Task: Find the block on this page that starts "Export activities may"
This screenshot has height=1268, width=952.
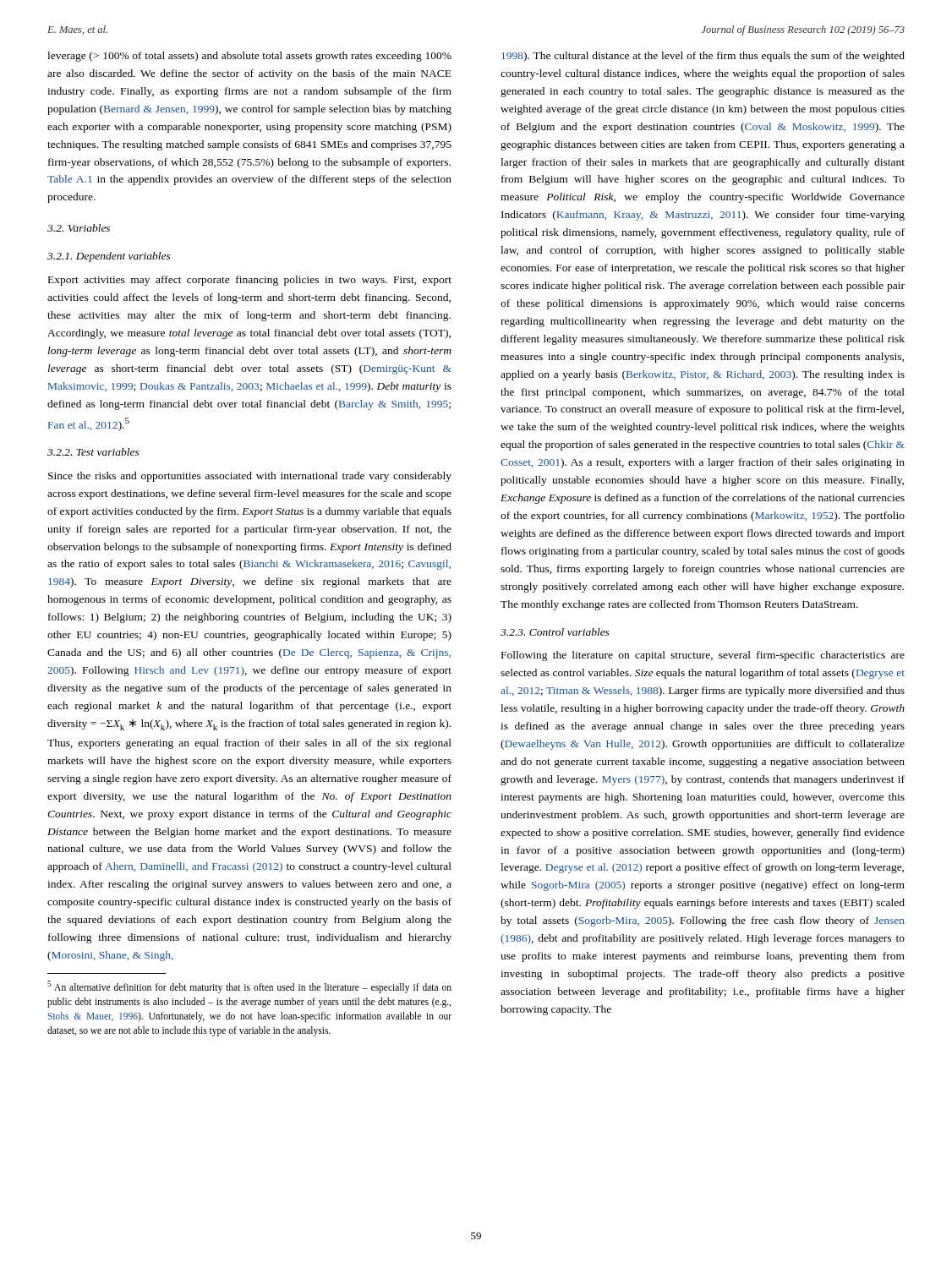Action: (249, 353)
